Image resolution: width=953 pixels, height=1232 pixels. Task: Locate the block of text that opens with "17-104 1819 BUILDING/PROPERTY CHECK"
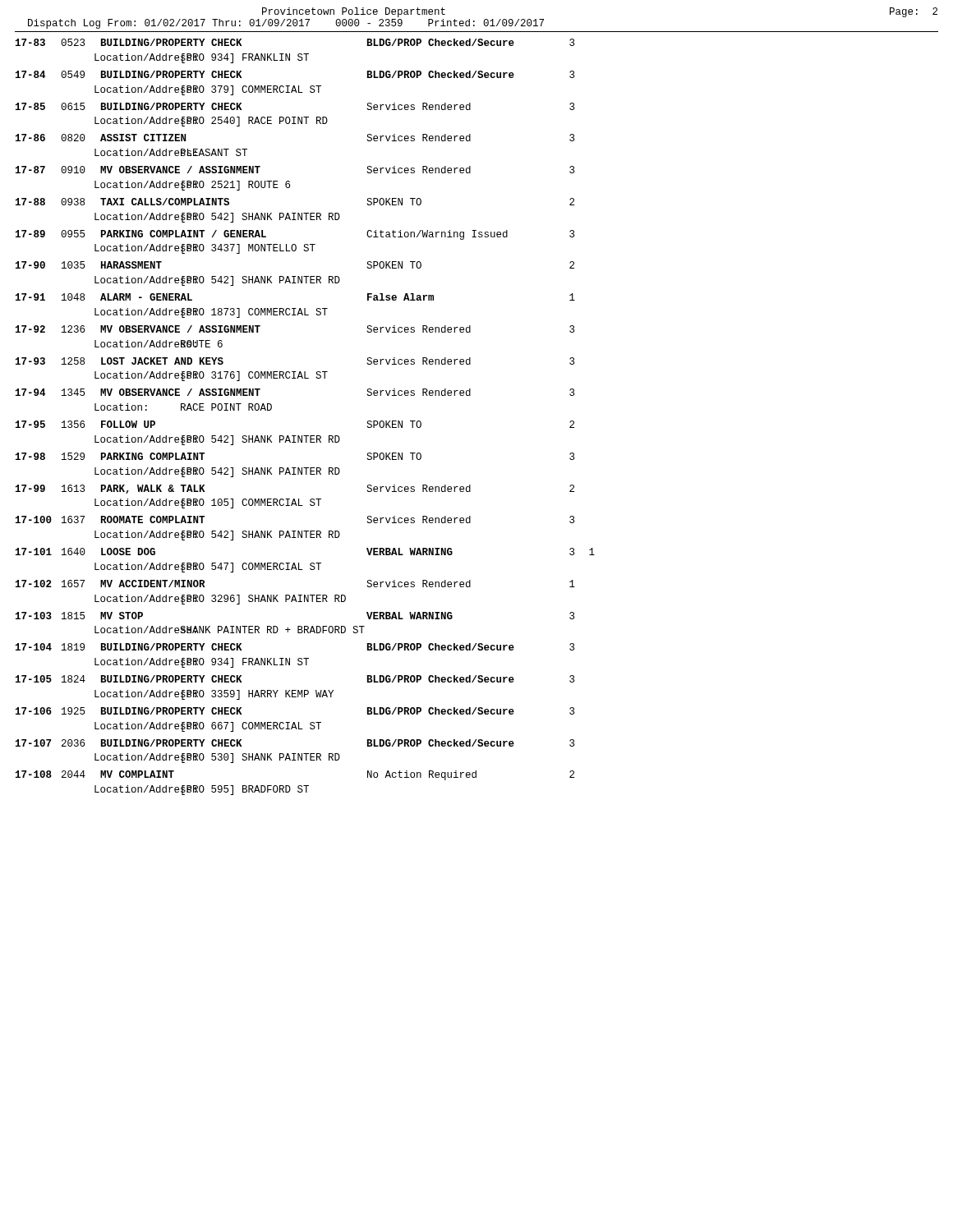(476, 656)
